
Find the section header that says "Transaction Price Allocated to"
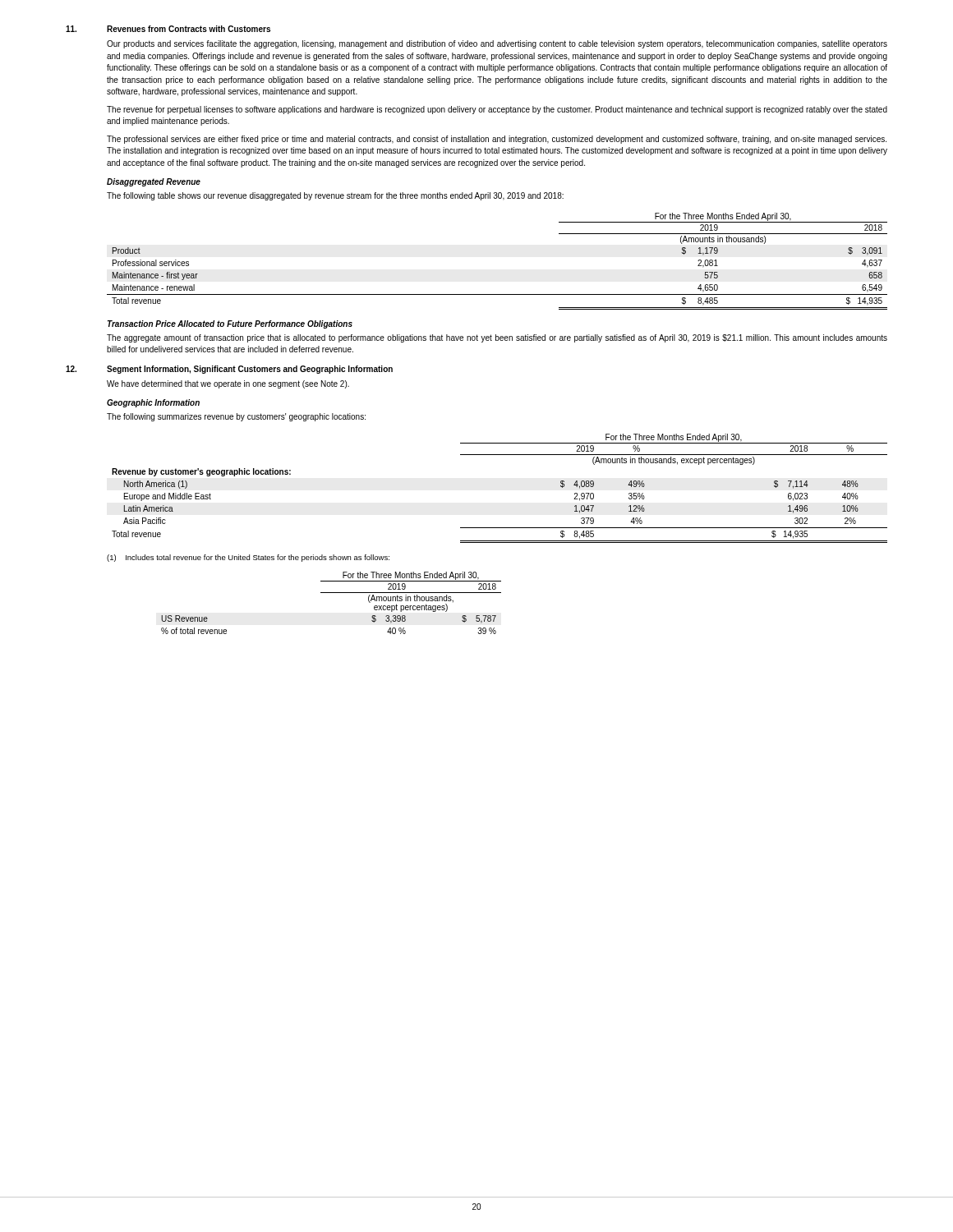(x=230, y=324)
